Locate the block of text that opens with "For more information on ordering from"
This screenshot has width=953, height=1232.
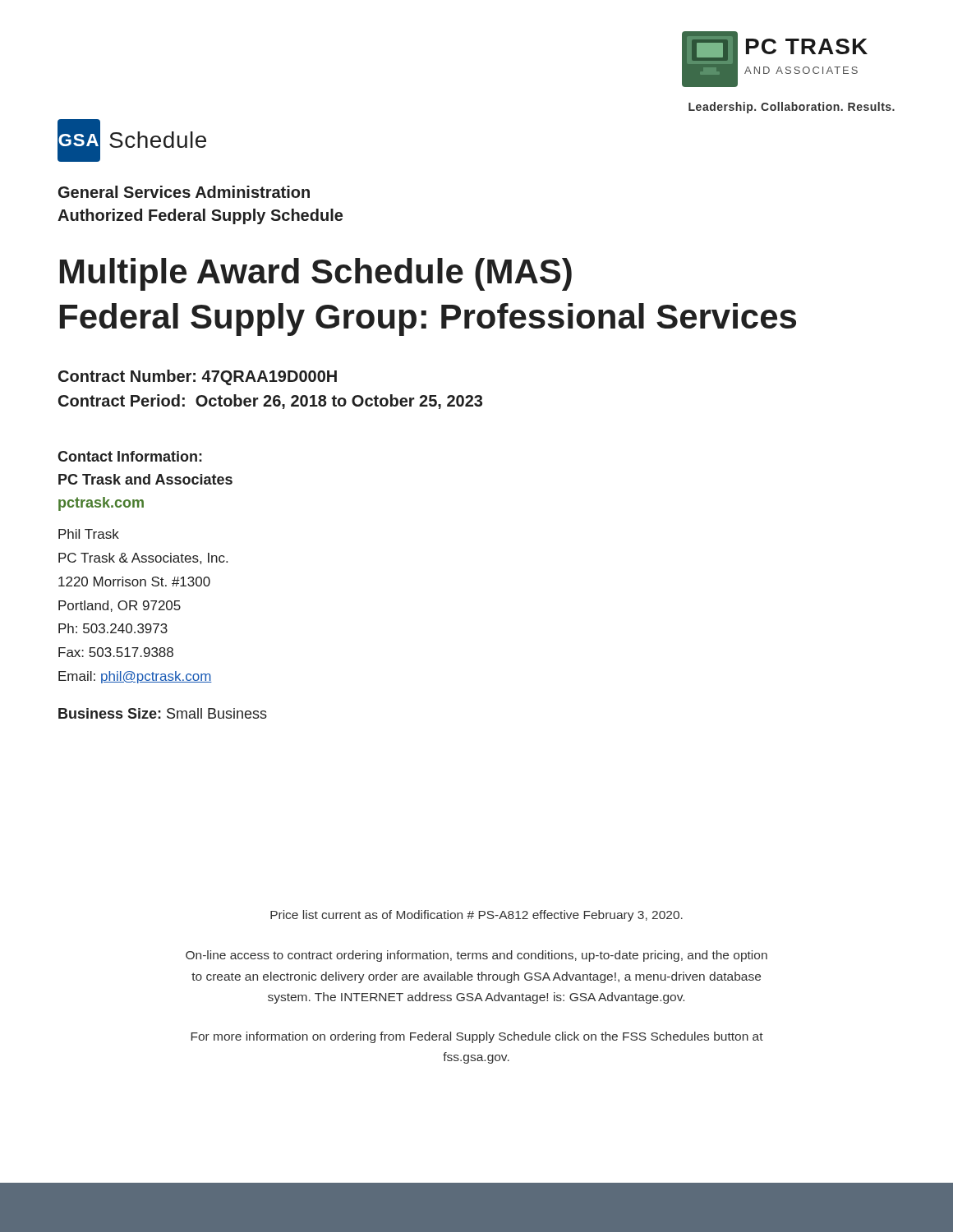tap(476, 1046)
